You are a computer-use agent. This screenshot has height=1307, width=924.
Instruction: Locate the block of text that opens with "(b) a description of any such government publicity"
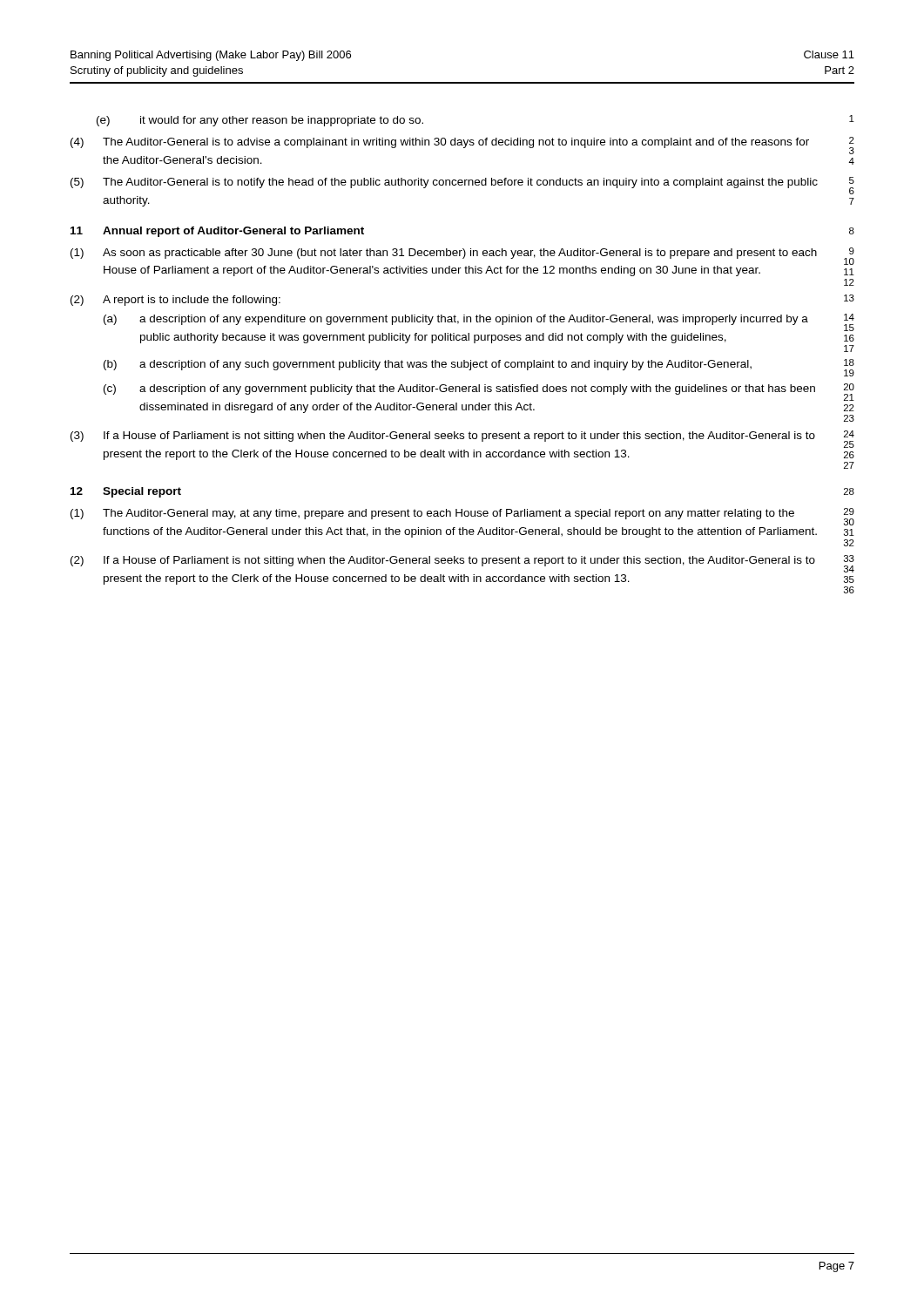pos(444,365)
